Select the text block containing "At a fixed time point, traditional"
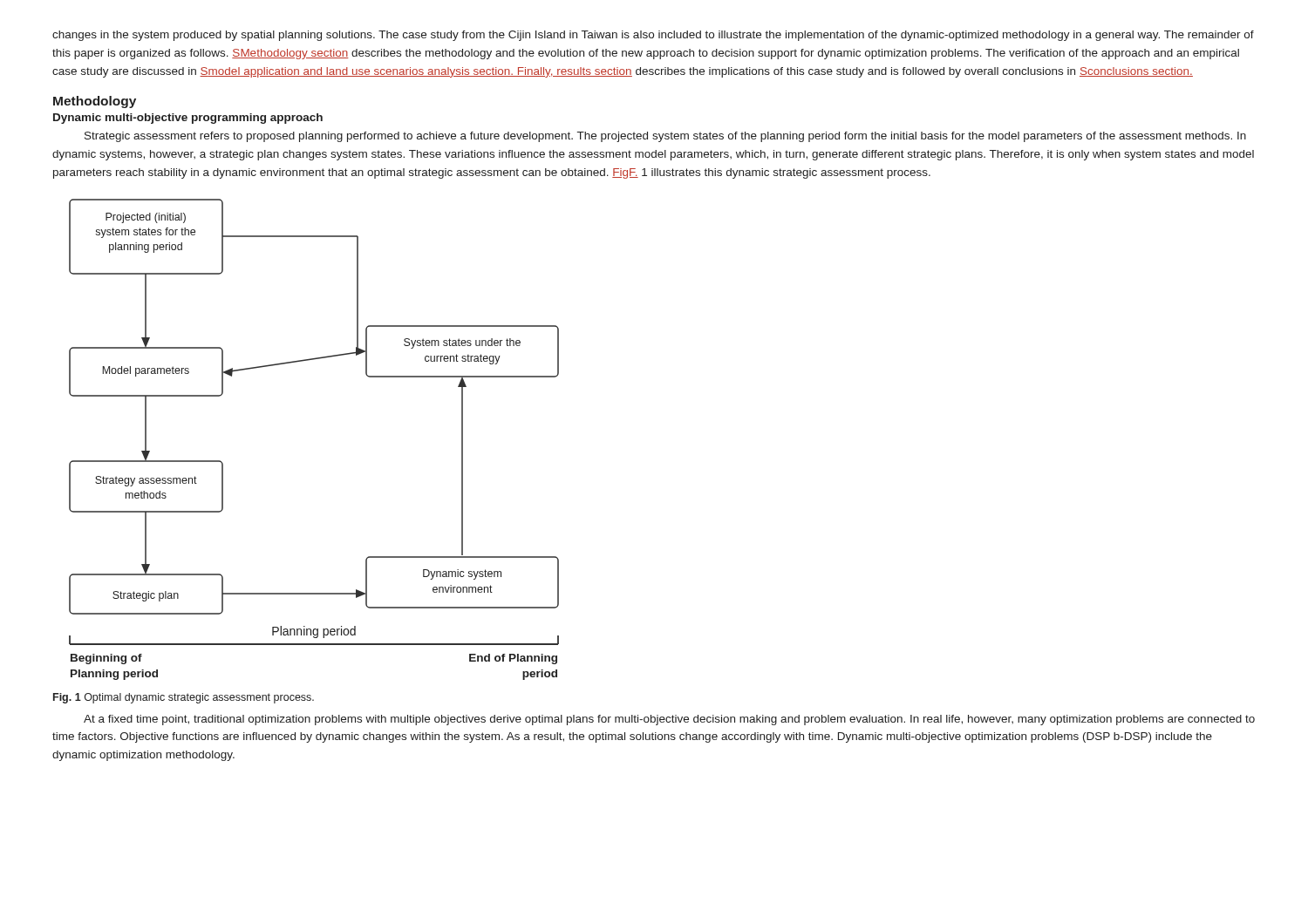The height and width of the screenshot is (924, 1308). point(654,737)
